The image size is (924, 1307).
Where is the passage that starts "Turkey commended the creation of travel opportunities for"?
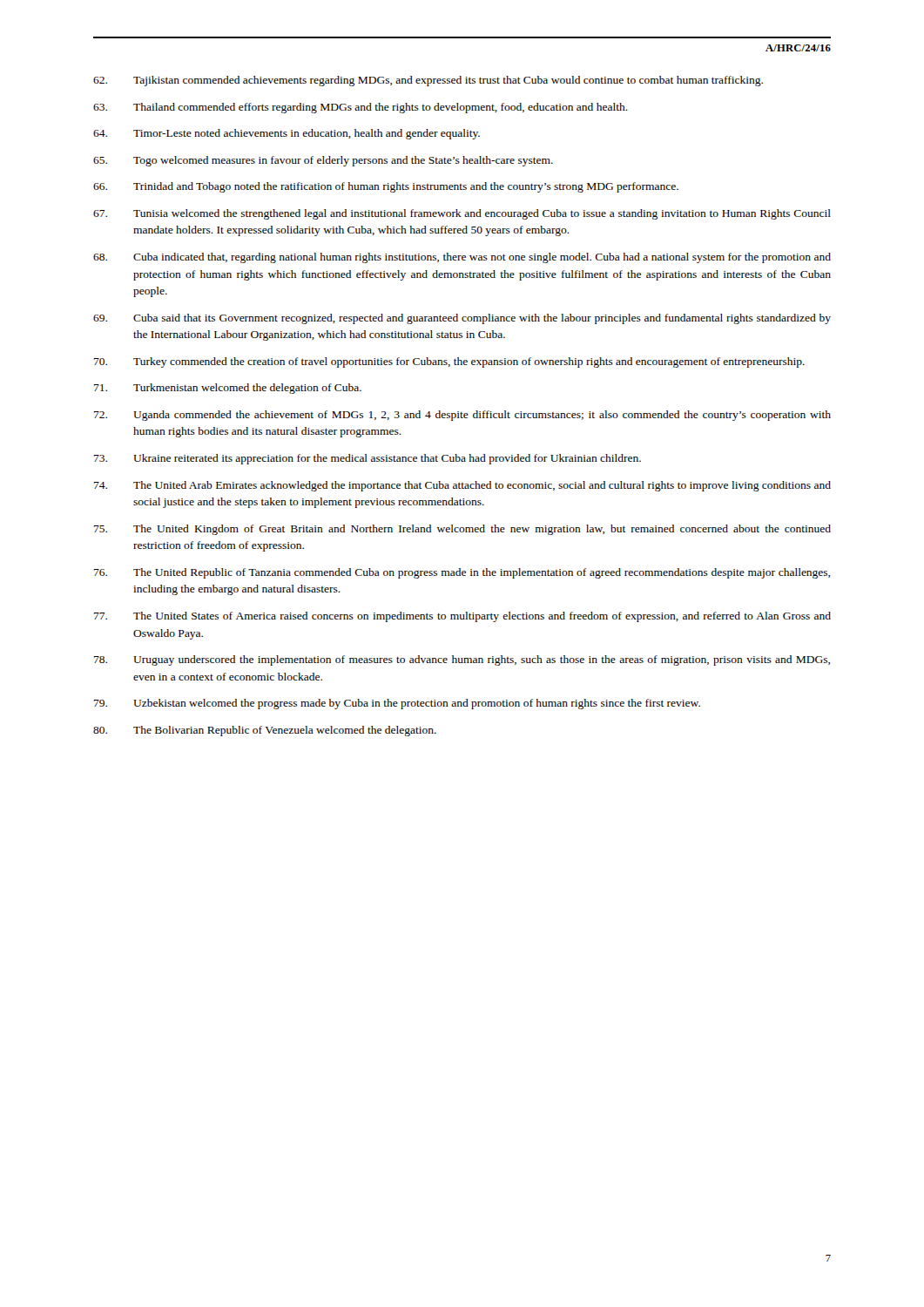462,361
